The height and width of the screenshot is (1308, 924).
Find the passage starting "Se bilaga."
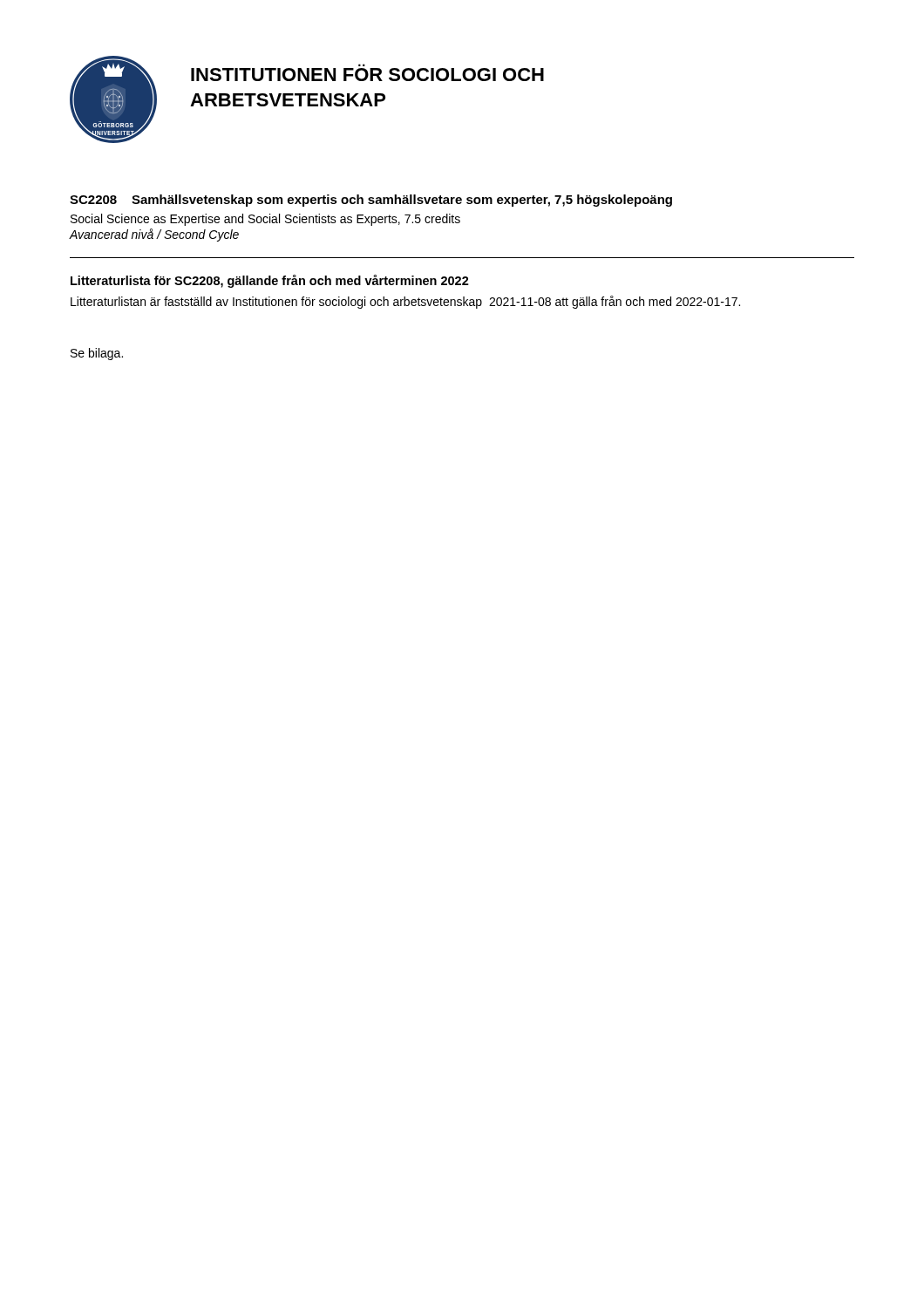pos(97,353)
